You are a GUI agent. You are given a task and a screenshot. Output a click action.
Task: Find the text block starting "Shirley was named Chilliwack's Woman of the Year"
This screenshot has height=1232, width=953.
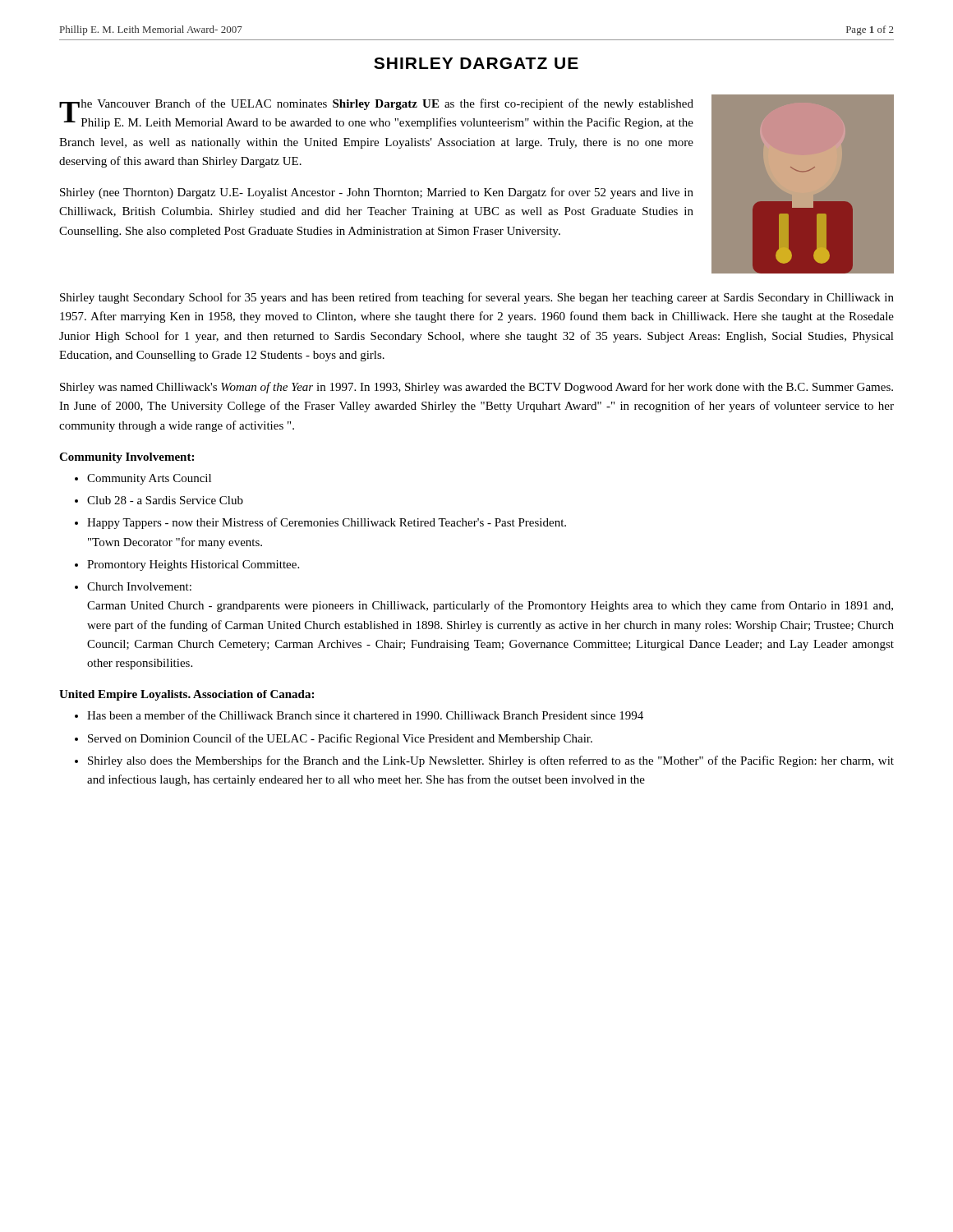pyautogui.click(x=476, y=406)
